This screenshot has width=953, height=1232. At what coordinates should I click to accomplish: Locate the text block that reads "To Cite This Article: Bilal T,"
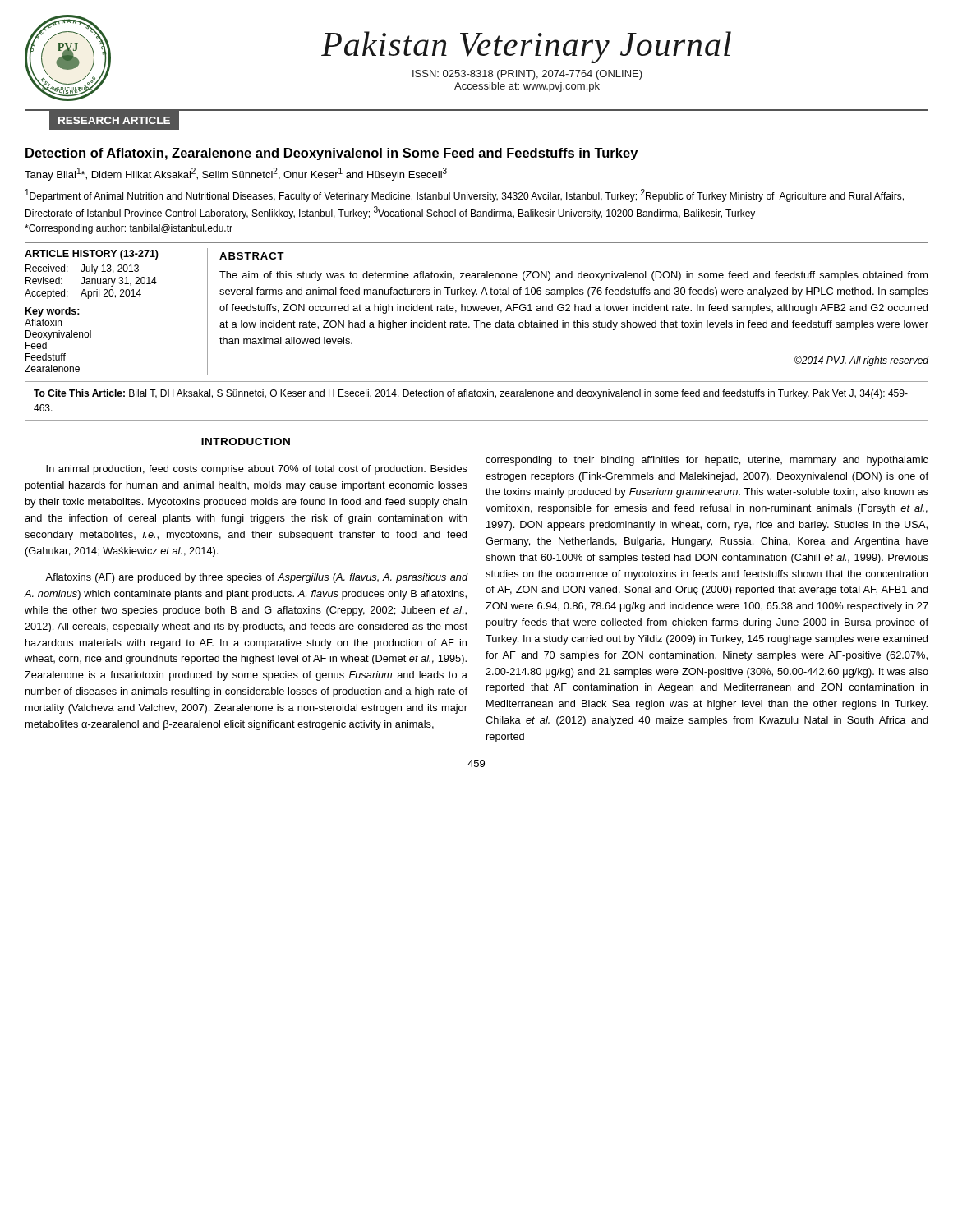tap(471, 401)
